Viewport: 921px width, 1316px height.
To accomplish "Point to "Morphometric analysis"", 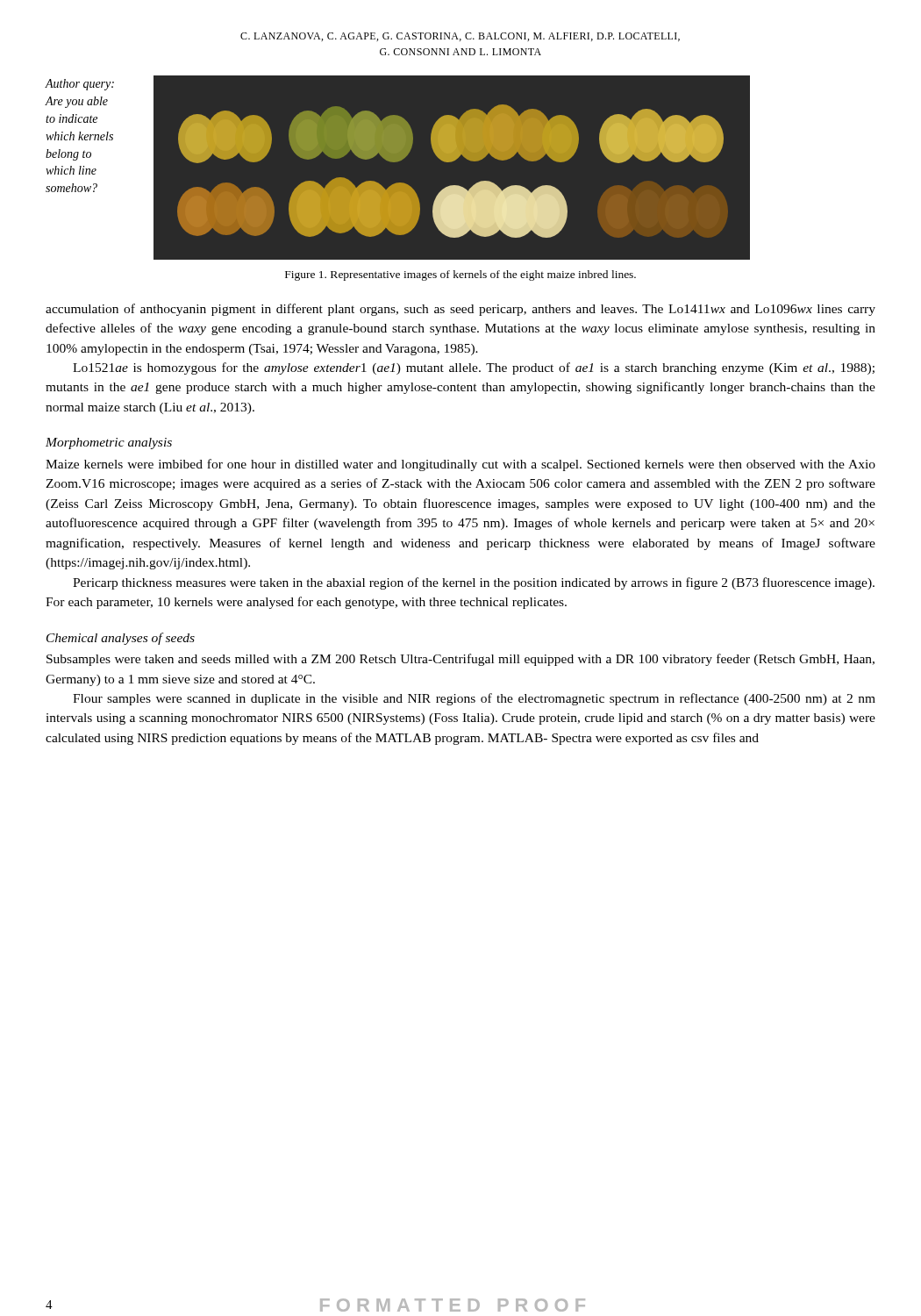I will tap(109, 442).
